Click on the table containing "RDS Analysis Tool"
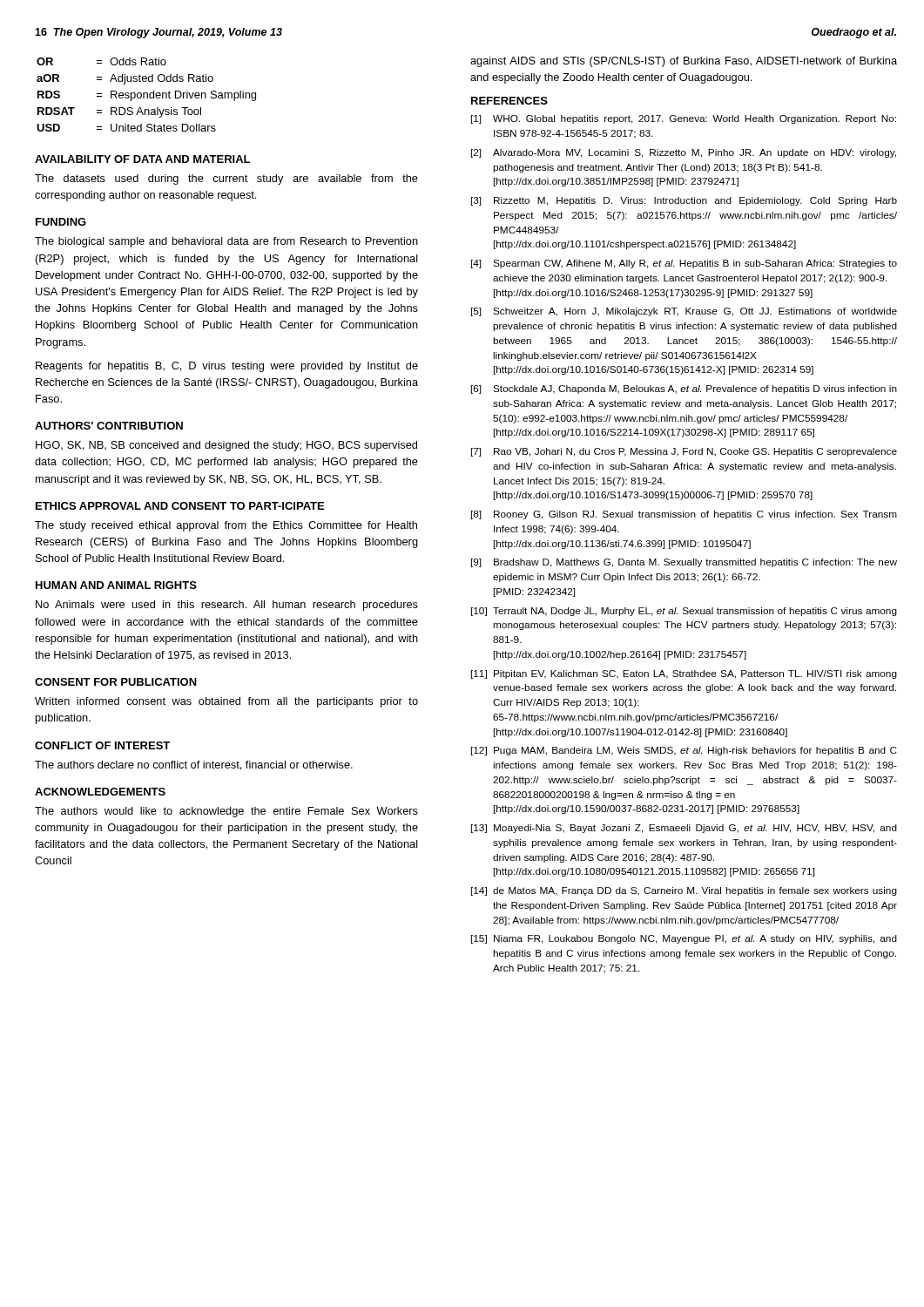924x1307 pixels. [x=226, y=95]
